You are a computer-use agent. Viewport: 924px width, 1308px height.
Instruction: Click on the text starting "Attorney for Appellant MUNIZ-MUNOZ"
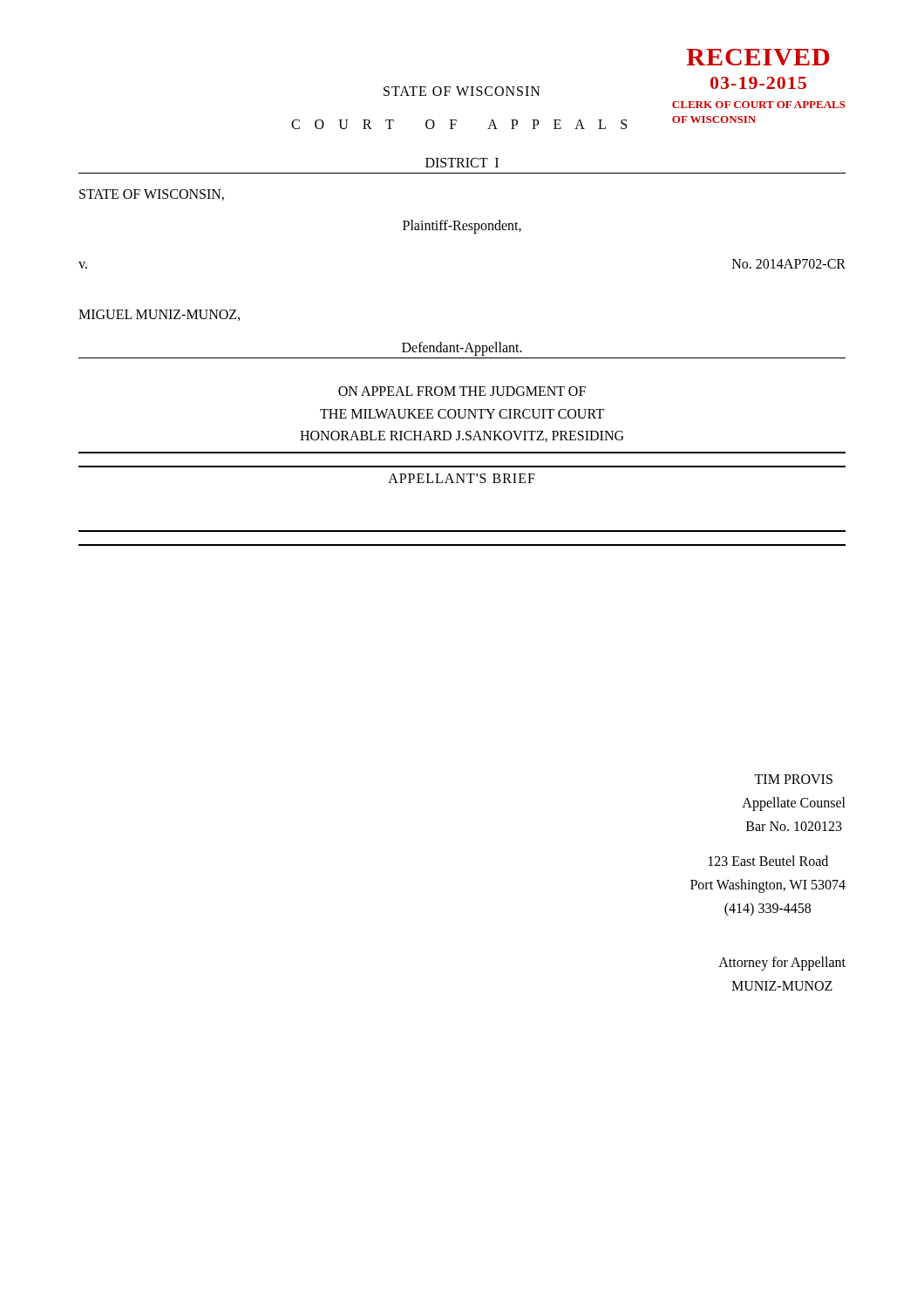coord(782,974)
